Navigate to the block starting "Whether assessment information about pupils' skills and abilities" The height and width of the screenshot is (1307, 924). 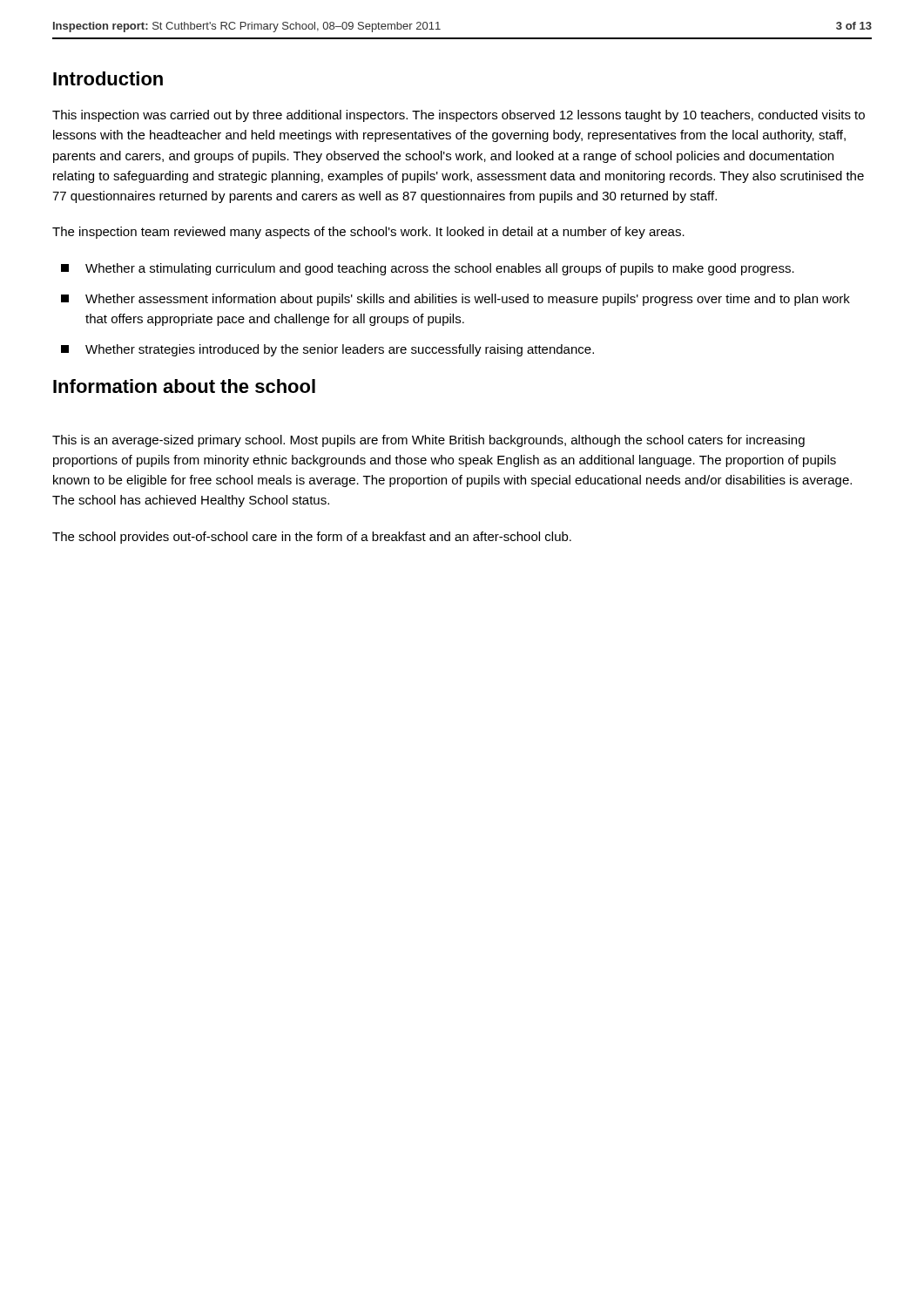pyautogui.click(x=466, y=308)
